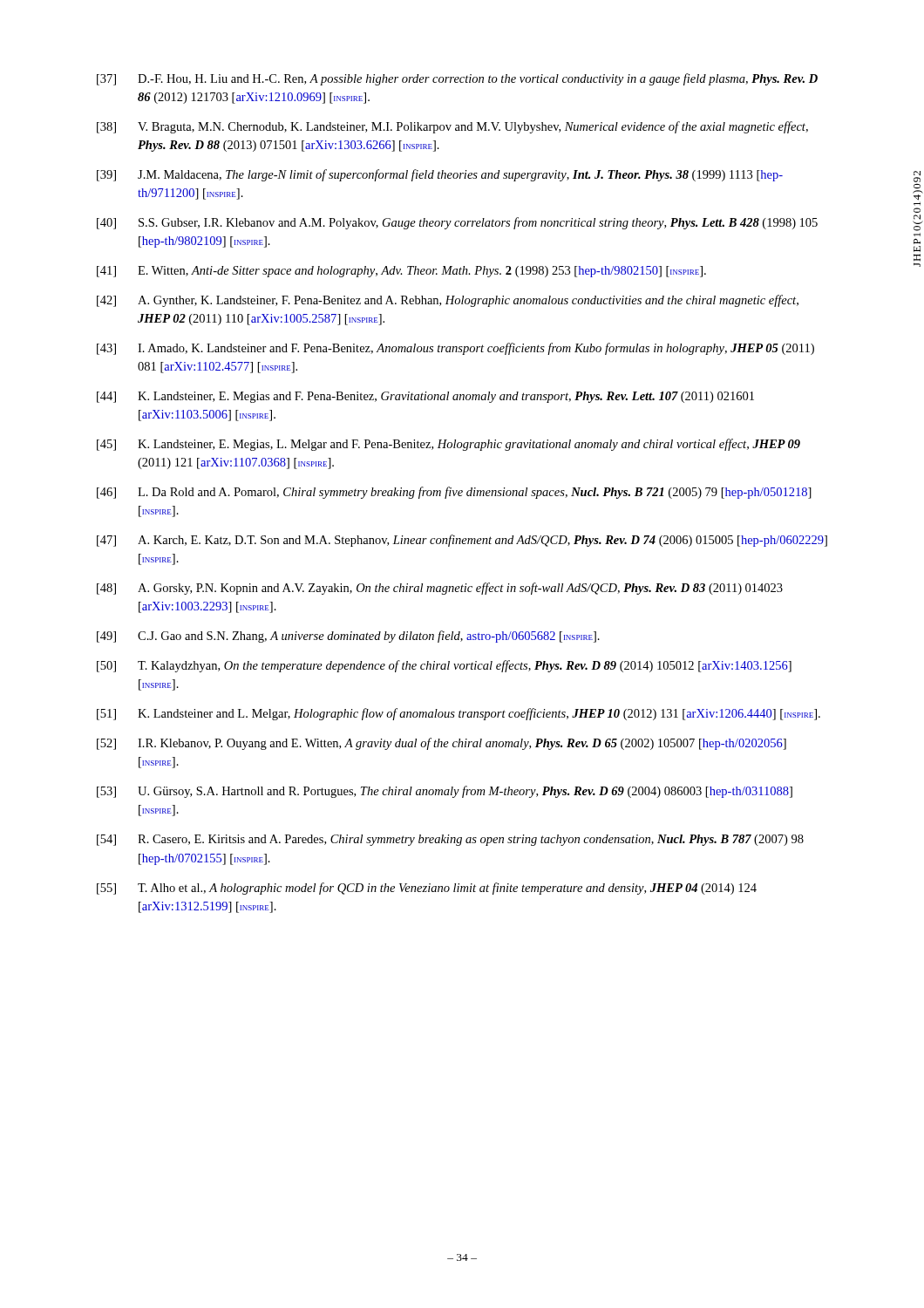Select the list item with the text "[53] U. Gürsoy,"
The image size is (924, 1308).
pyautogui.click(x=462, y=801)
